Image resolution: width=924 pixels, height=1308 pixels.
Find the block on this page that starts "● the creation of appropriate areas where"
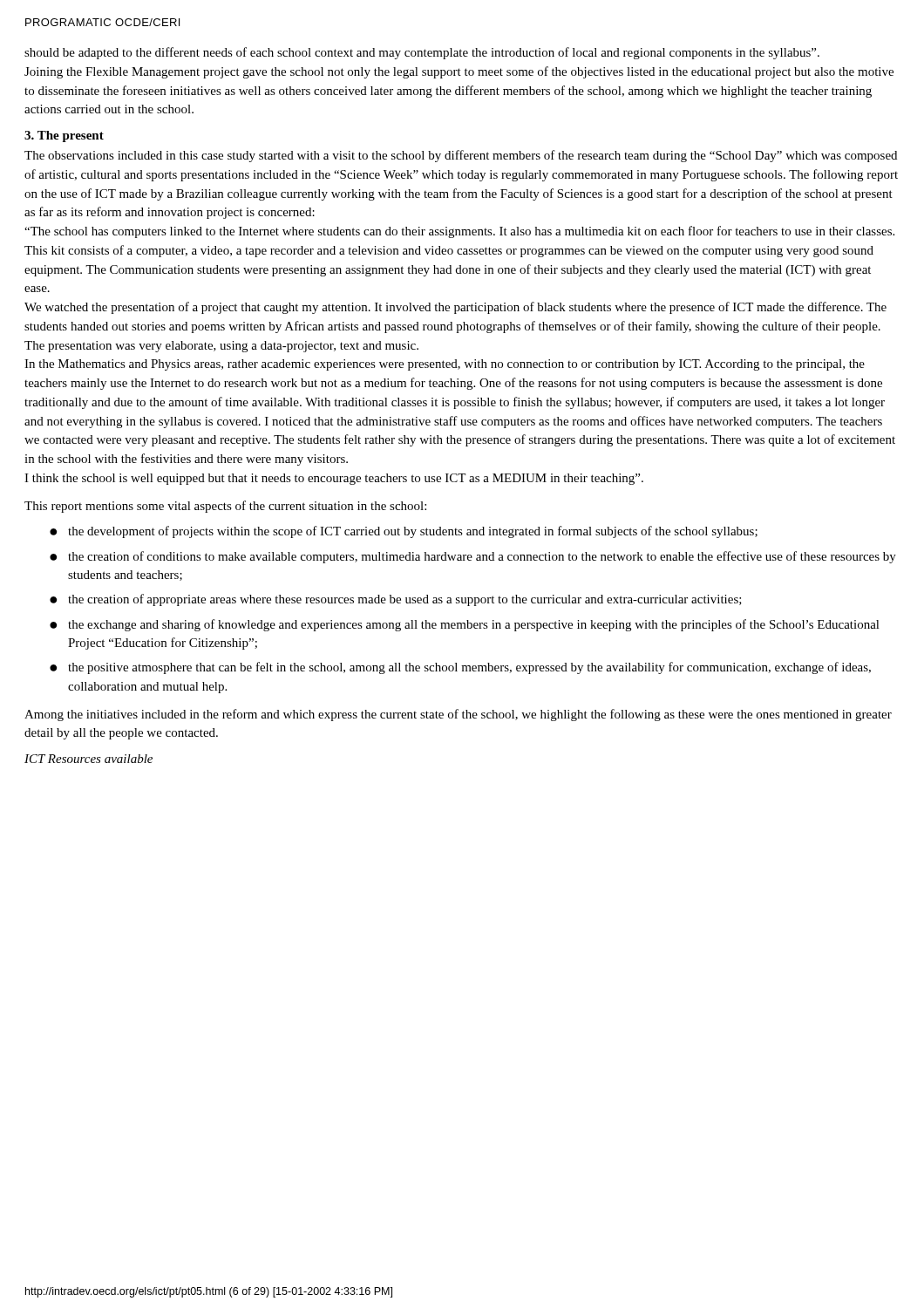coord(474,600)
